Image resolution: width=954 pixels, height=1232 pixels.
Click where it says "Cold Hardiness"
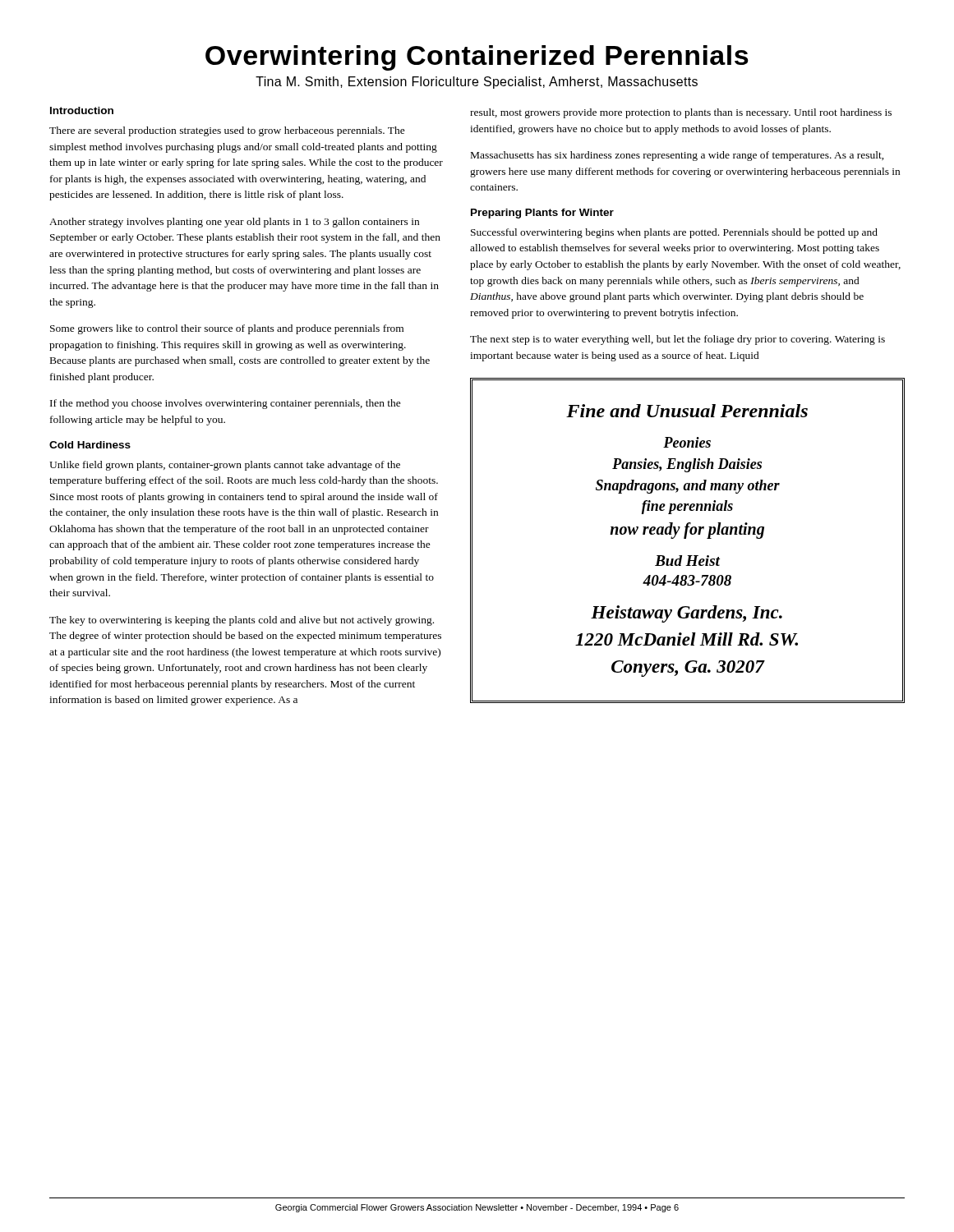(x=90, y=444)
